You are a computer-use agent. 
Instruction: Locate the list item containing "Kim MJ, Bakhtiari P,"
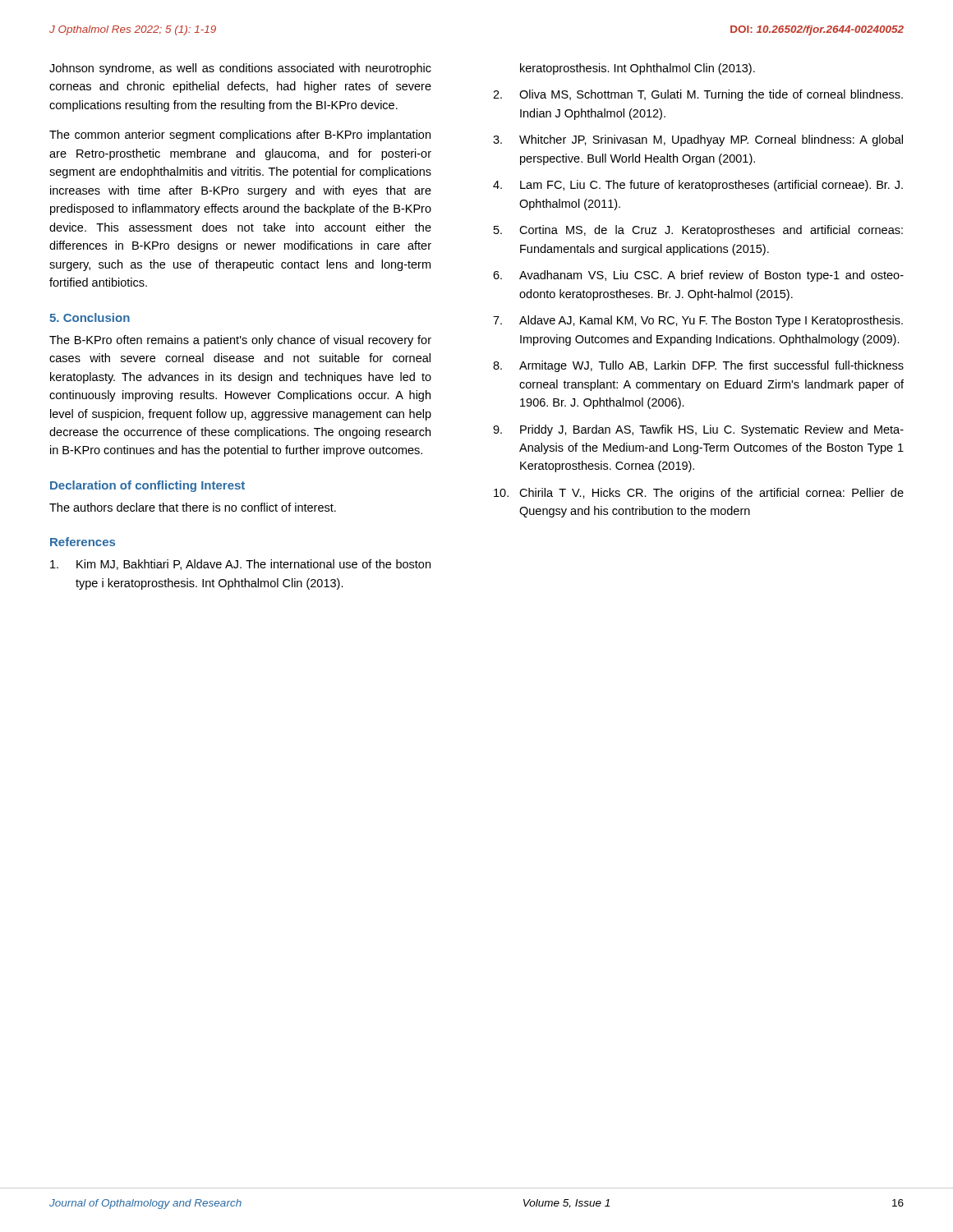click(240, 574)
